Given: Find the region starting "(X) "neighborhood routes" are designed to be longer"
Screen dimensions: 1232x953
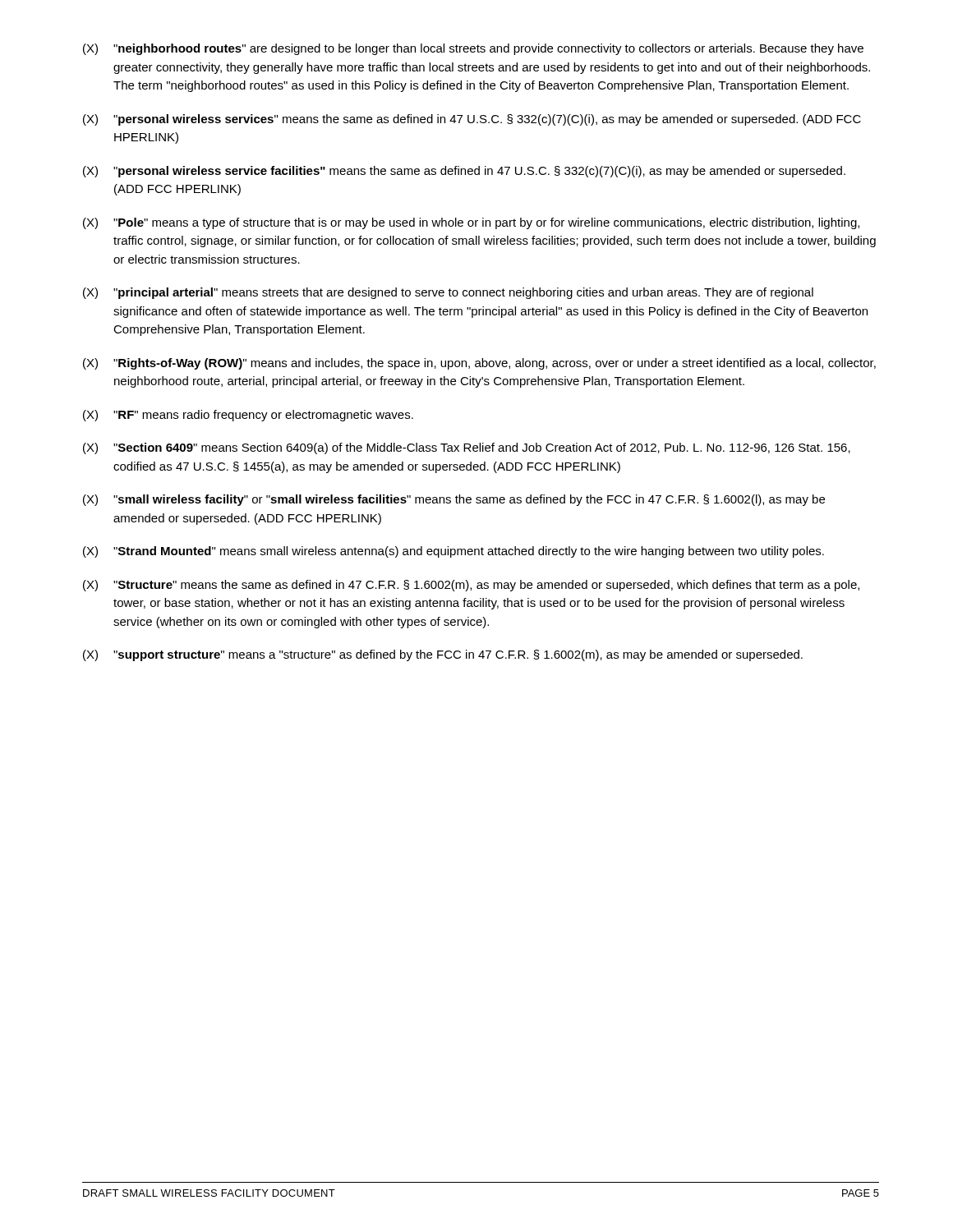Looking at the screenshot, I should [x=481, y=67].
